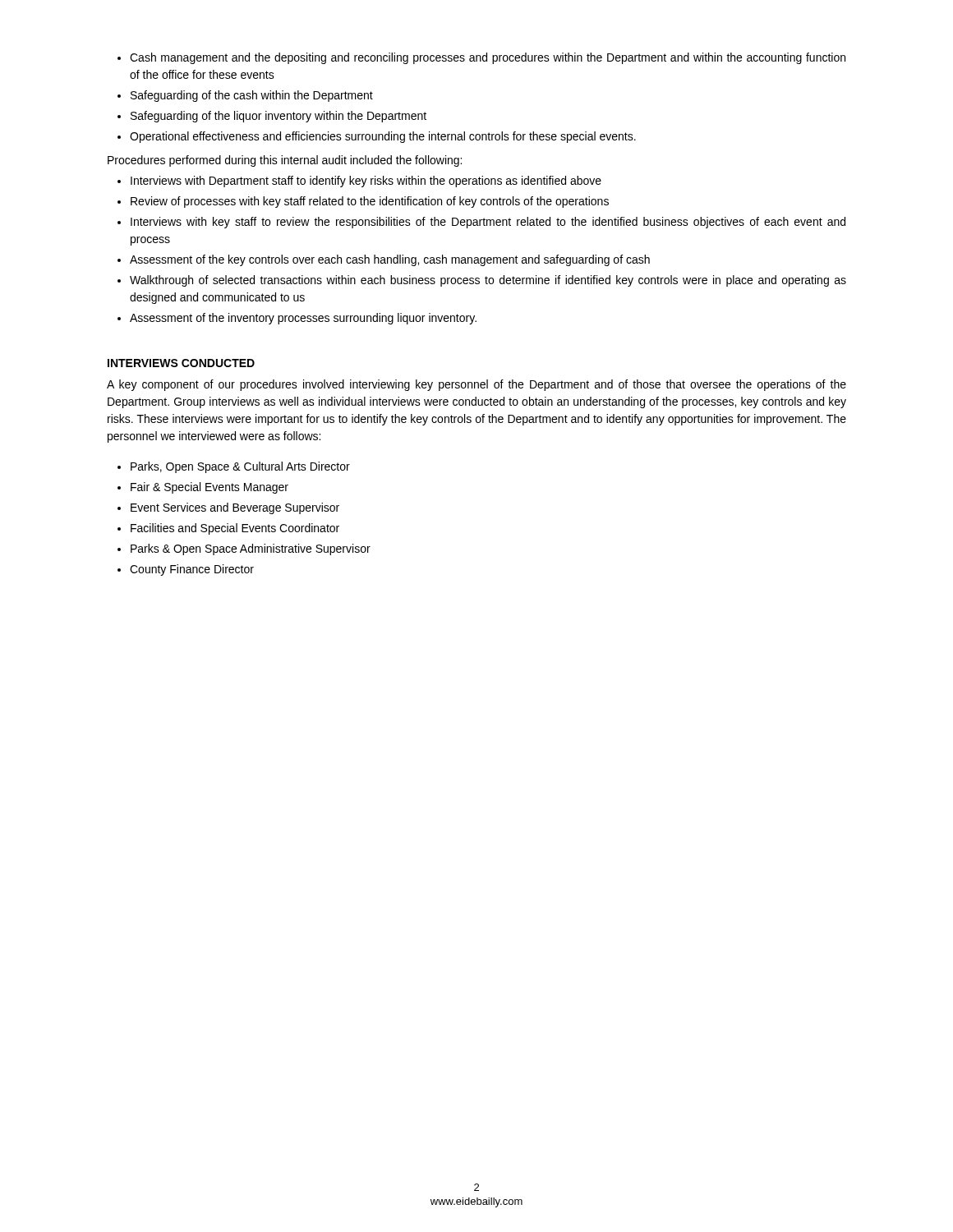Locate the region starting "A key component of our"
This screenshot has width=953, height=1232.
pyautogui.click(x=476, y=411)
